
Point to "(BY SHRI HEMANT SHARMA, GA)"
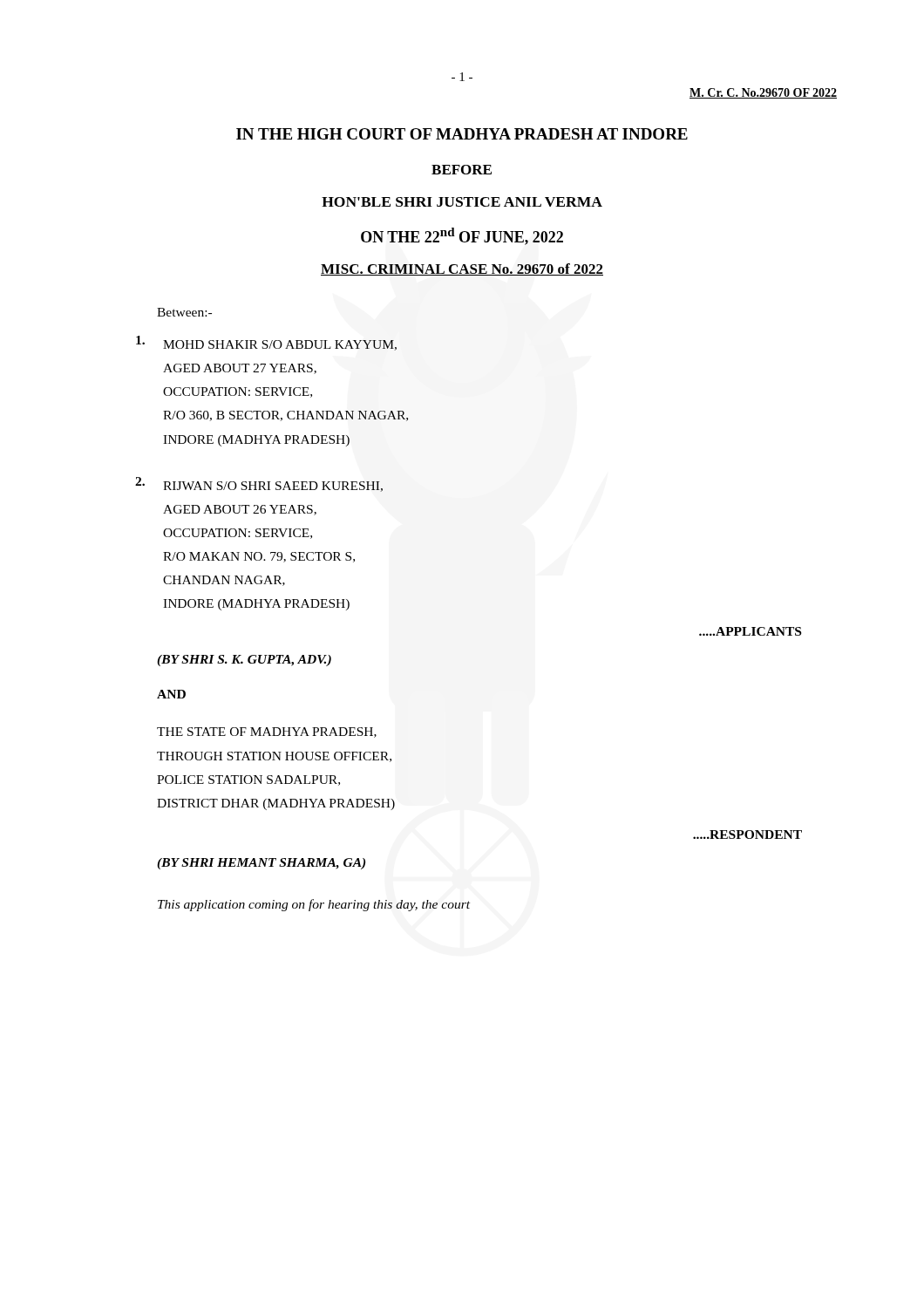click(x=262, y=862)
